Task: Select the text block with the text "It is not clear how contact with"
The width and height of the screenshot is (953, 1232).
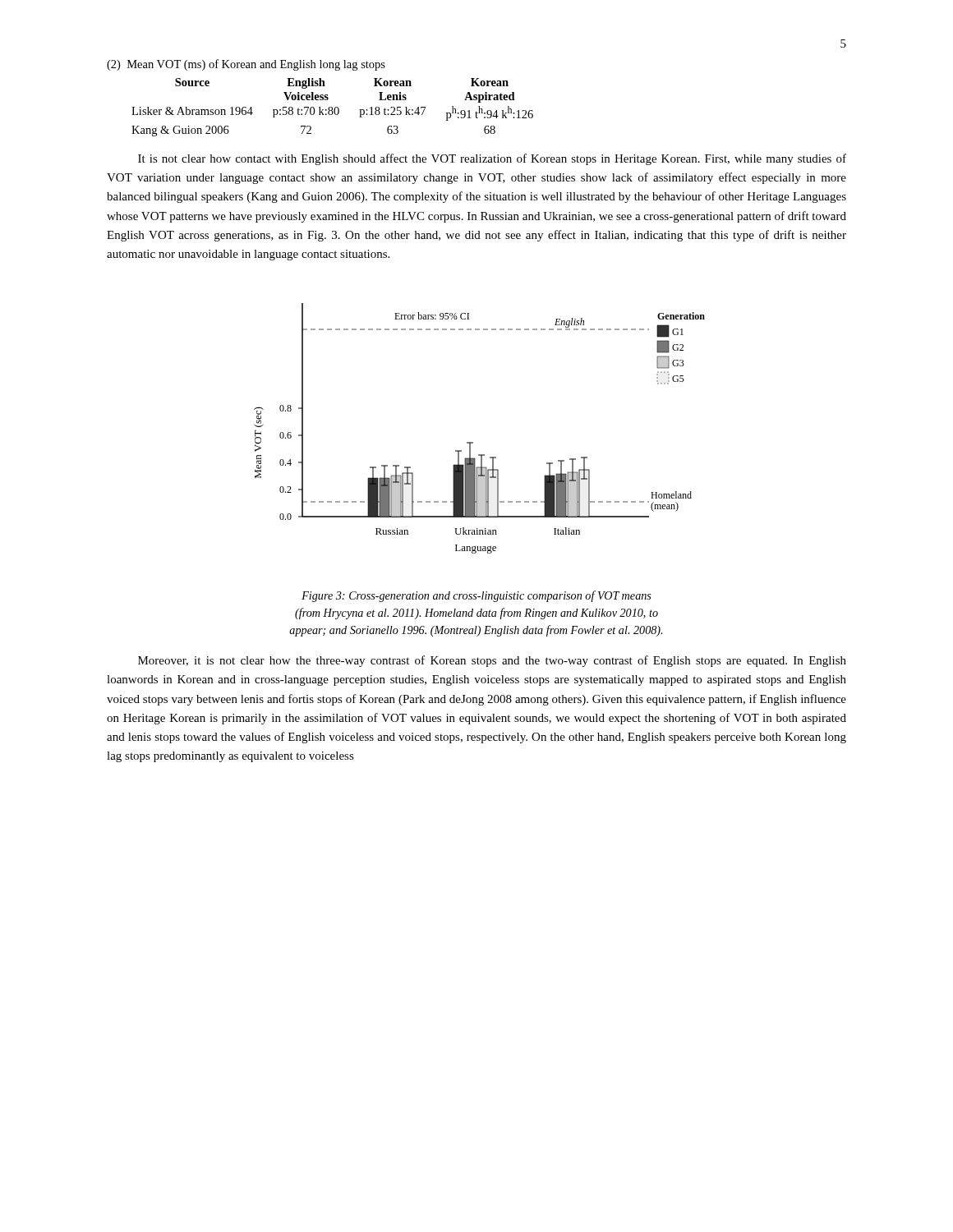Action: point(476,207)
